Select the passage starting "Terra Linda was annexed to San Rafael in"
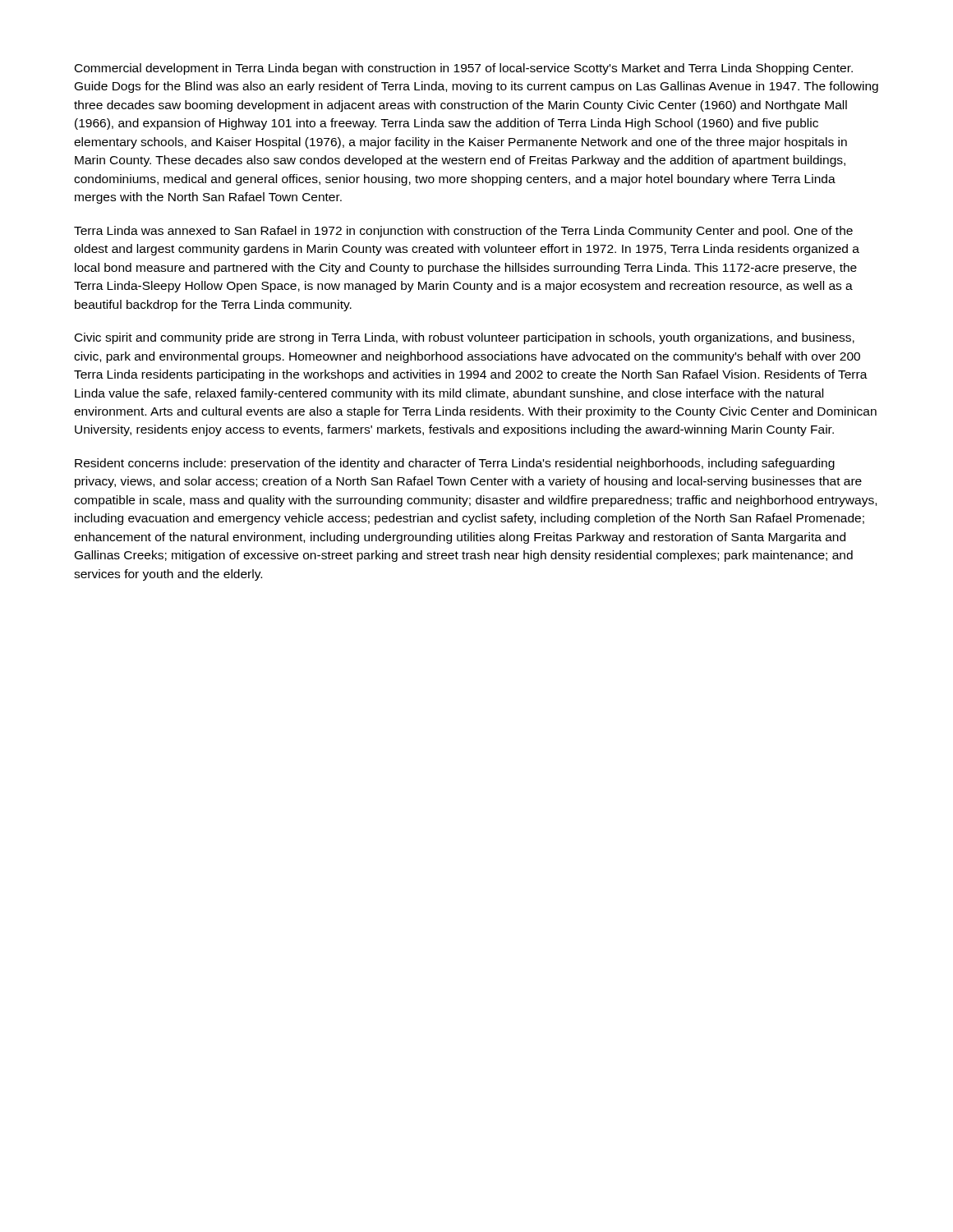The height and width of the screenshot is (1232, 953). (467, 267)
